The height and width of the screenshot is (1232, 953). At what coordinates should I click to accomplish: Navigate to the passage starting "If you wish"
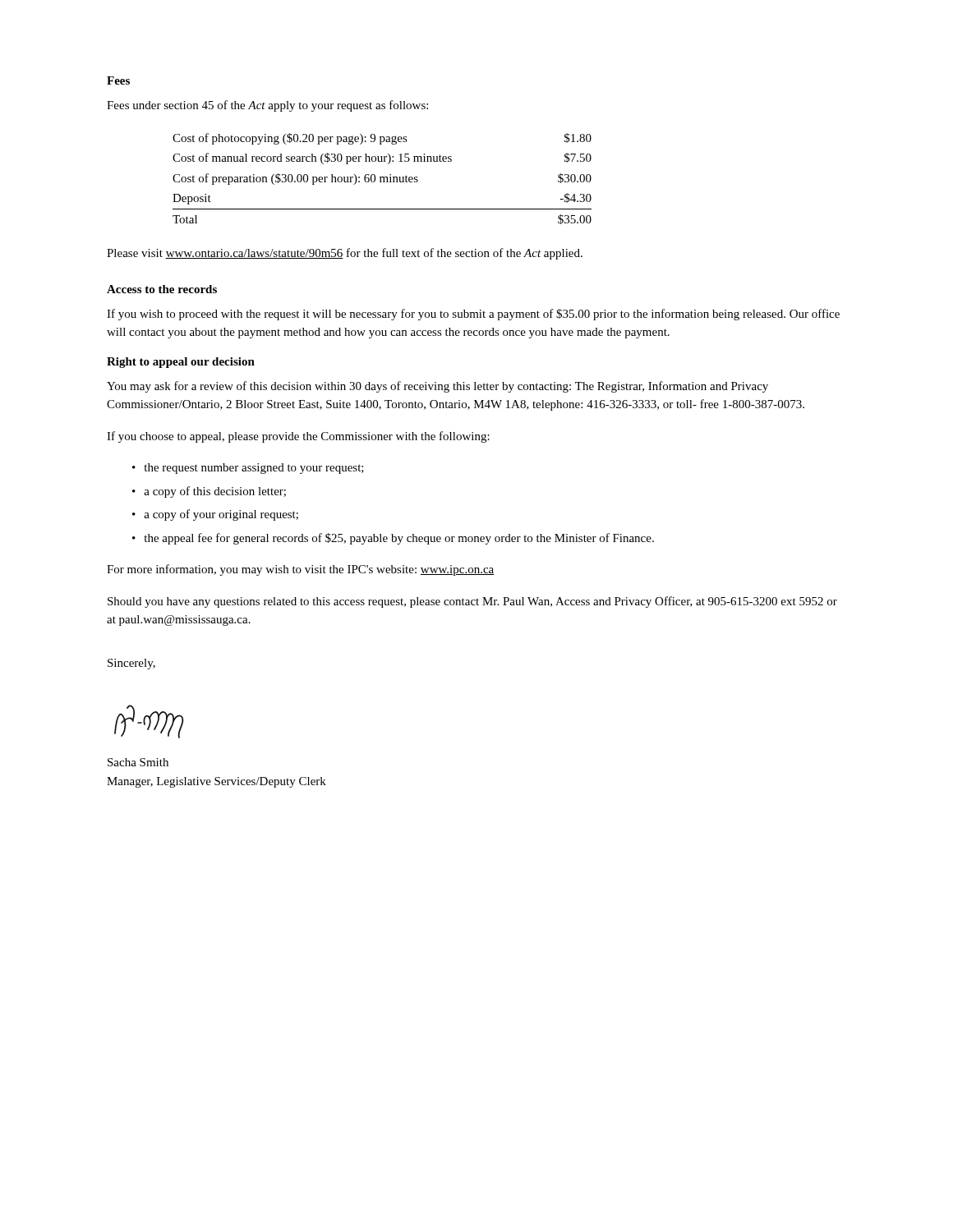click(473, 323)
